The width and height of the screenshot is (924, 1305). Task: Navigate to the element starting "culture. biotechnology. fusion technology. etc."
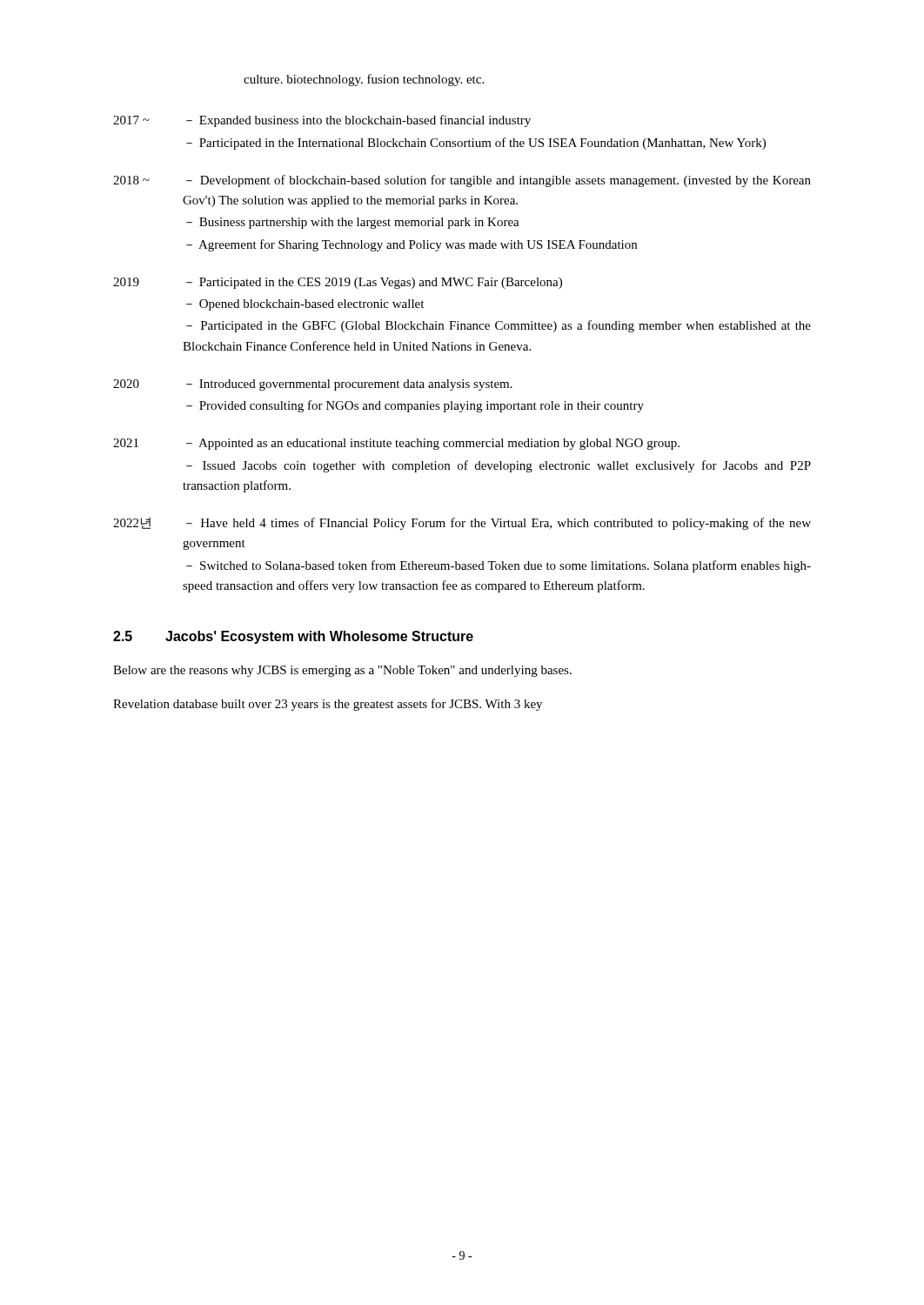pyautogui.click(x=364, y=79)
